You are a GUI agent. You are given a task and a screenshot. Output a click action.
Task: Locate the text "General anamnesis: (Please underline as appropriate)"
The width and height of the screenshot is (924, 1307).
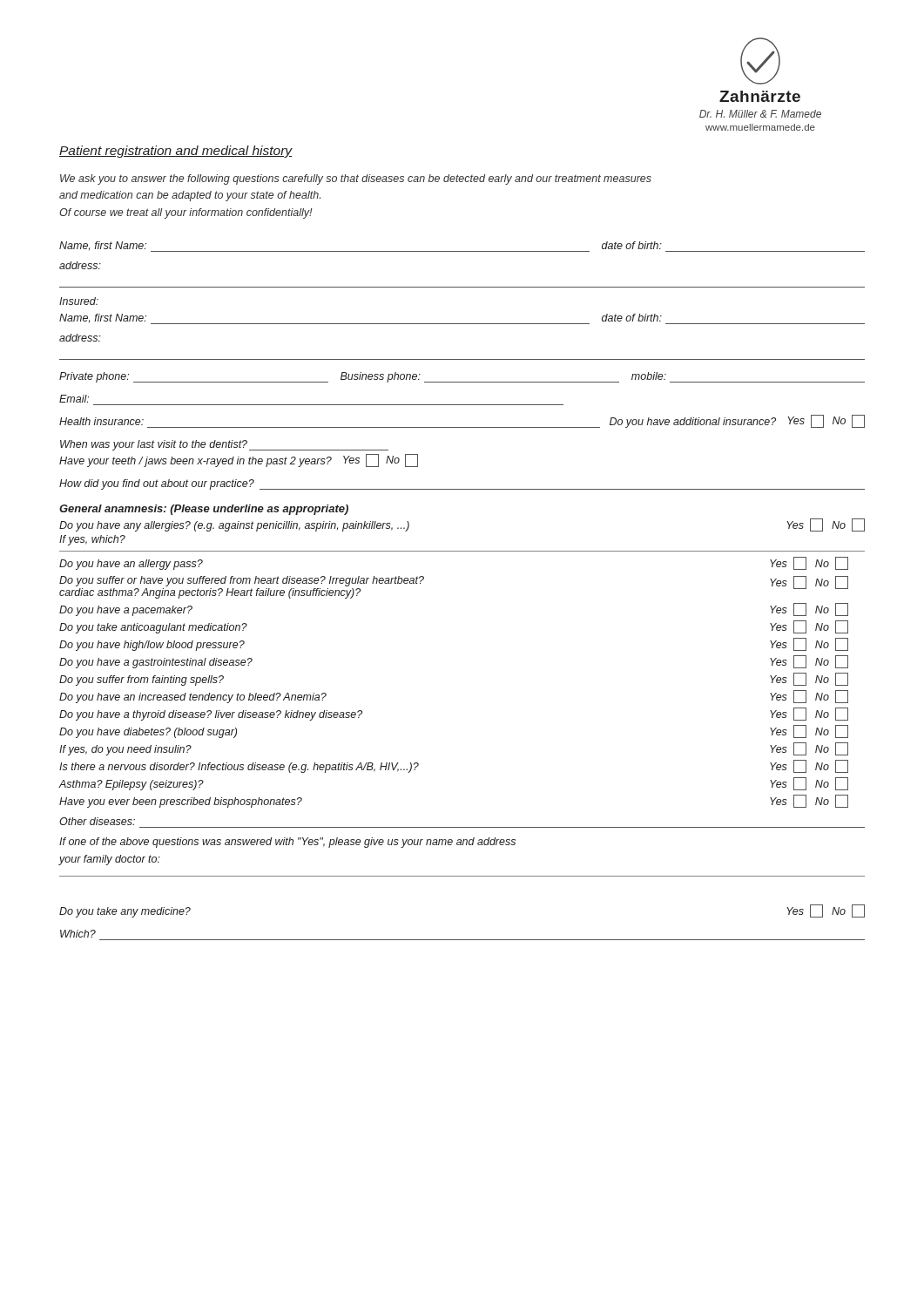(204, 509)
